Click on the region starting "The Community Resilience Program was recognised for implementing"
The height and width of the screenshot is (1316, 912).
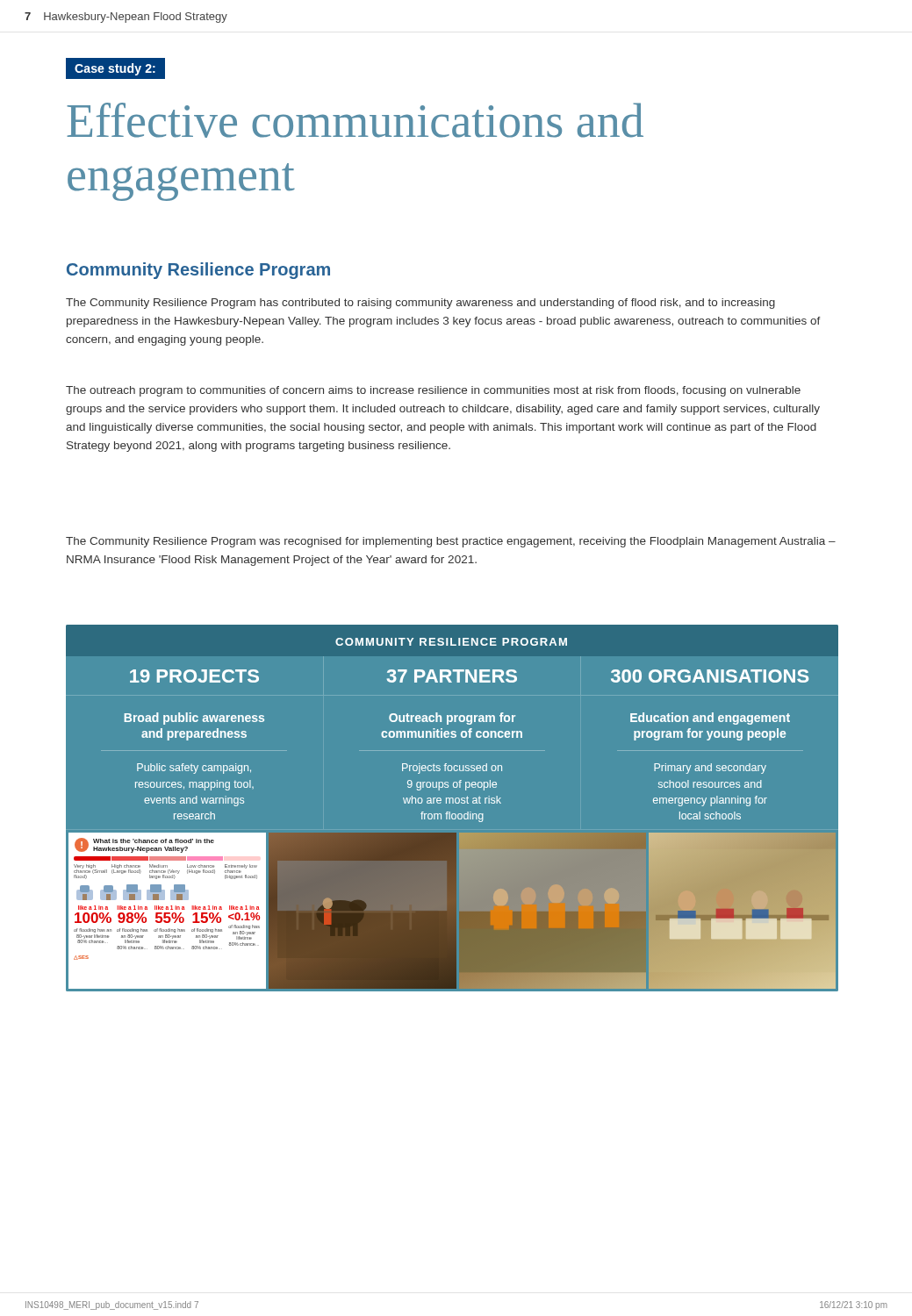point(452,551)
